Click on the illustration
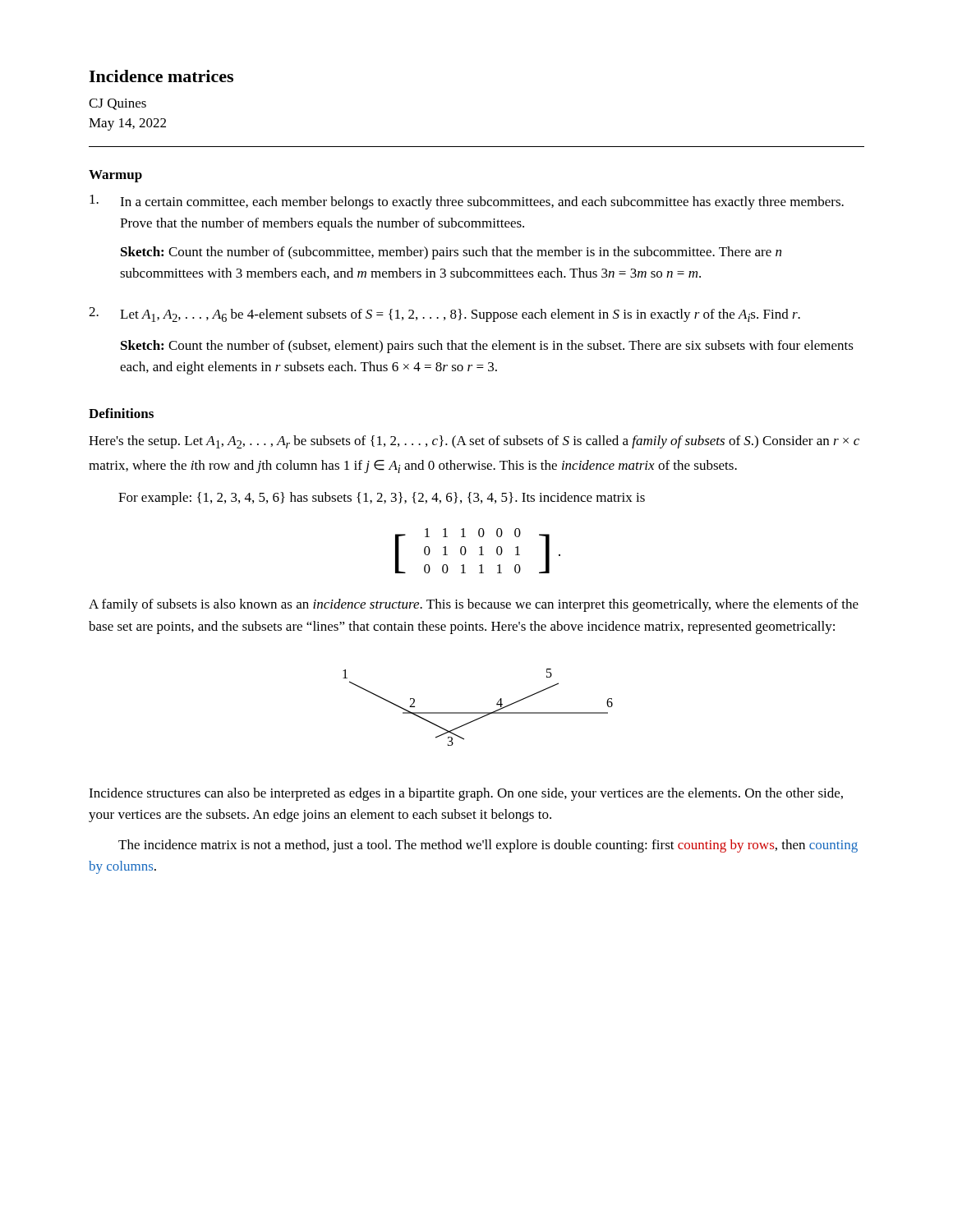The image size is (953, 1232). point(476,713)
